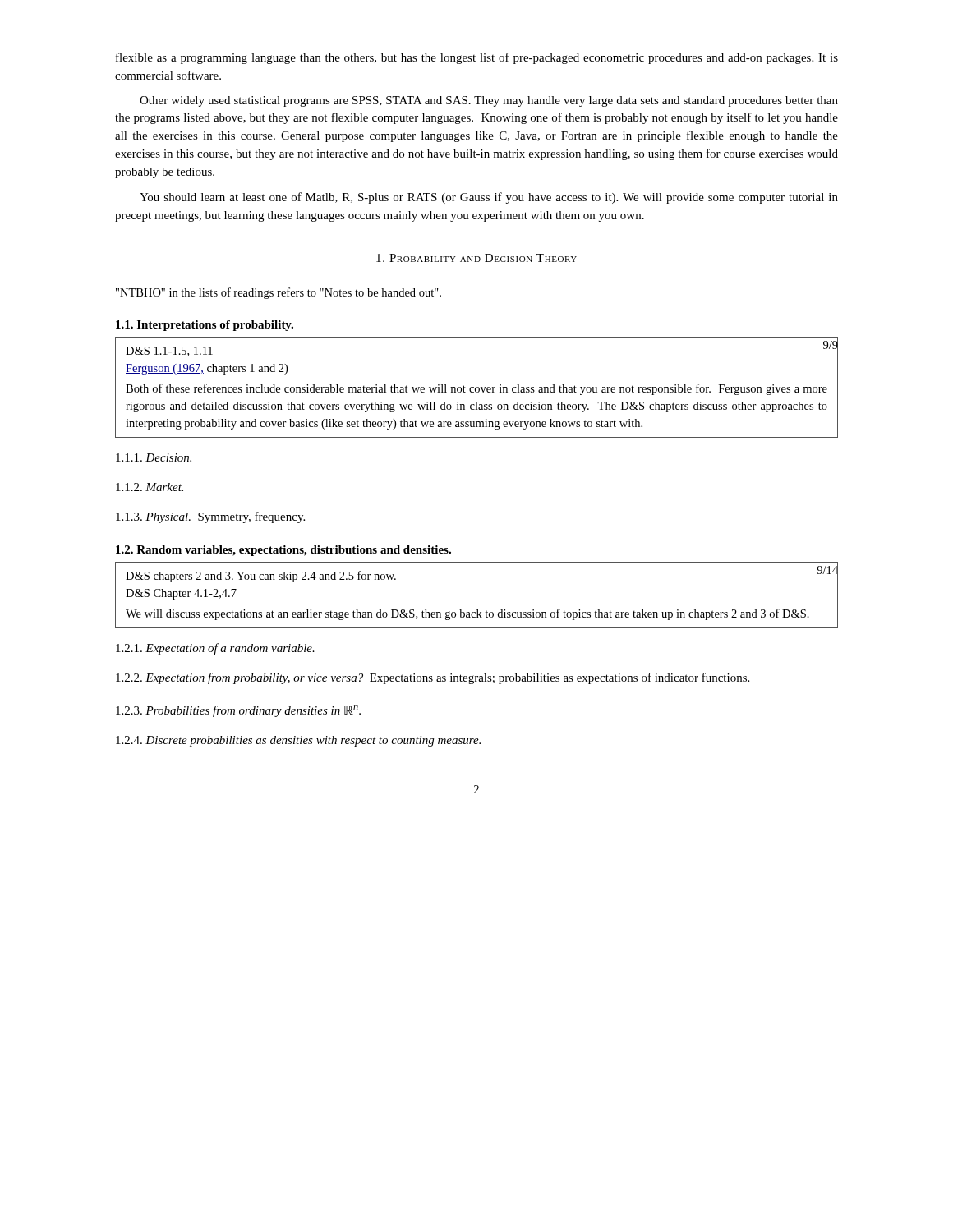953x1232 pixels.
Task: Find the text block that reads "2.3. Probabilities from ordinary"
Action: pyautogui.click(x=238, y=709)
